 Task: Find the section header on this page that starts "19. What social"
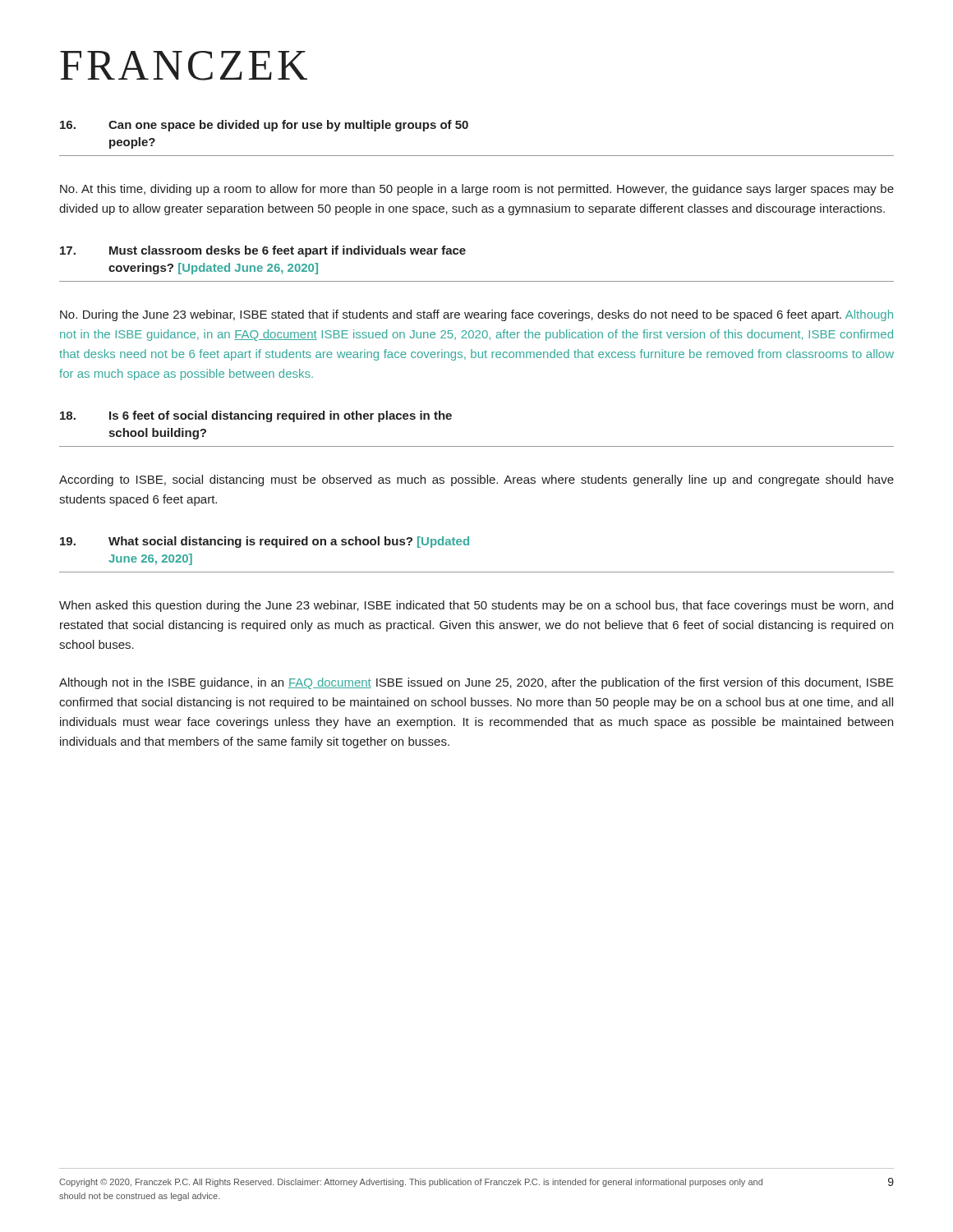(x=476, y=552)
